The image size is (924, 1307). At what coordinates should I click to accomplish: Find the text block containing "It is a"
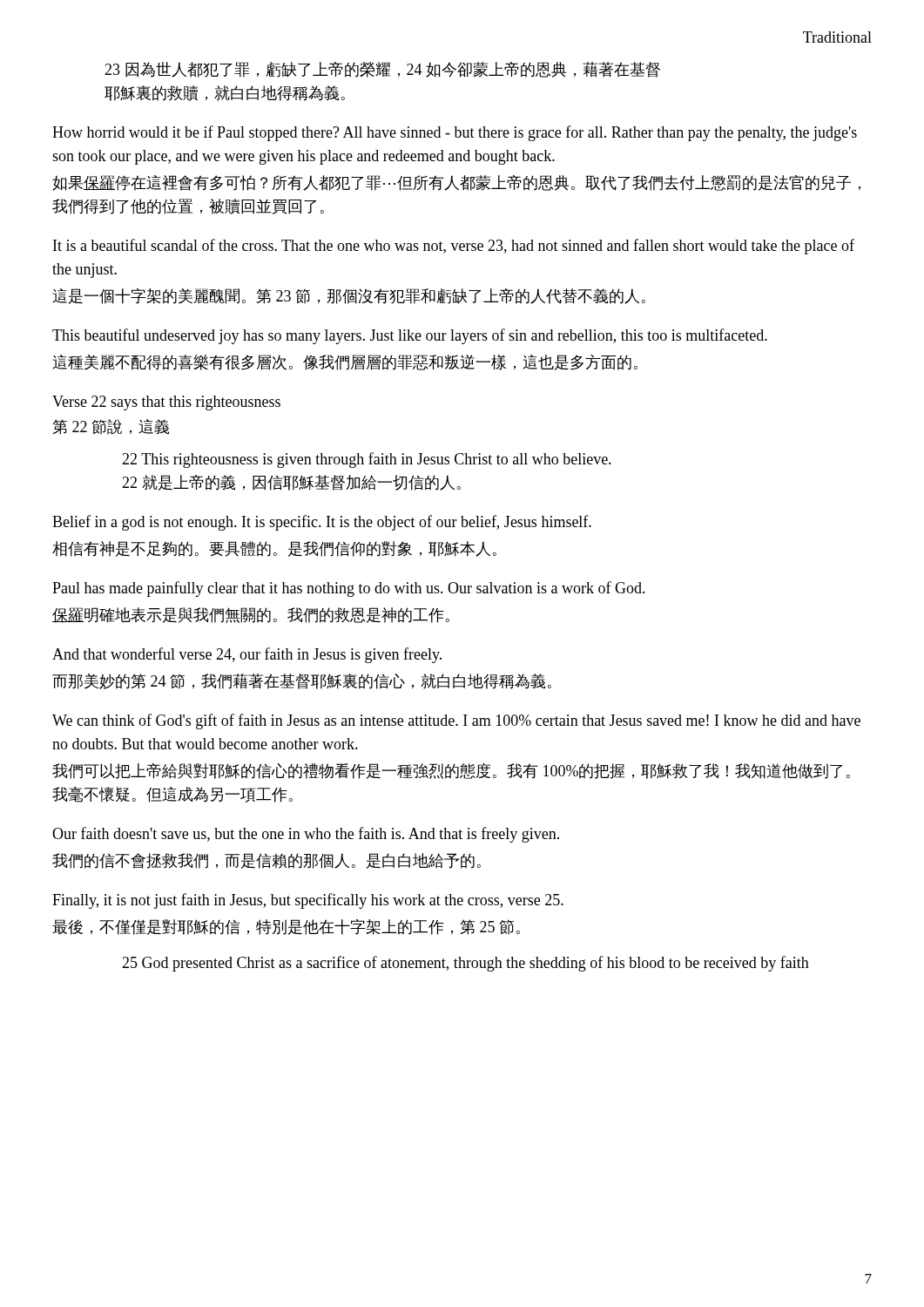453,257
